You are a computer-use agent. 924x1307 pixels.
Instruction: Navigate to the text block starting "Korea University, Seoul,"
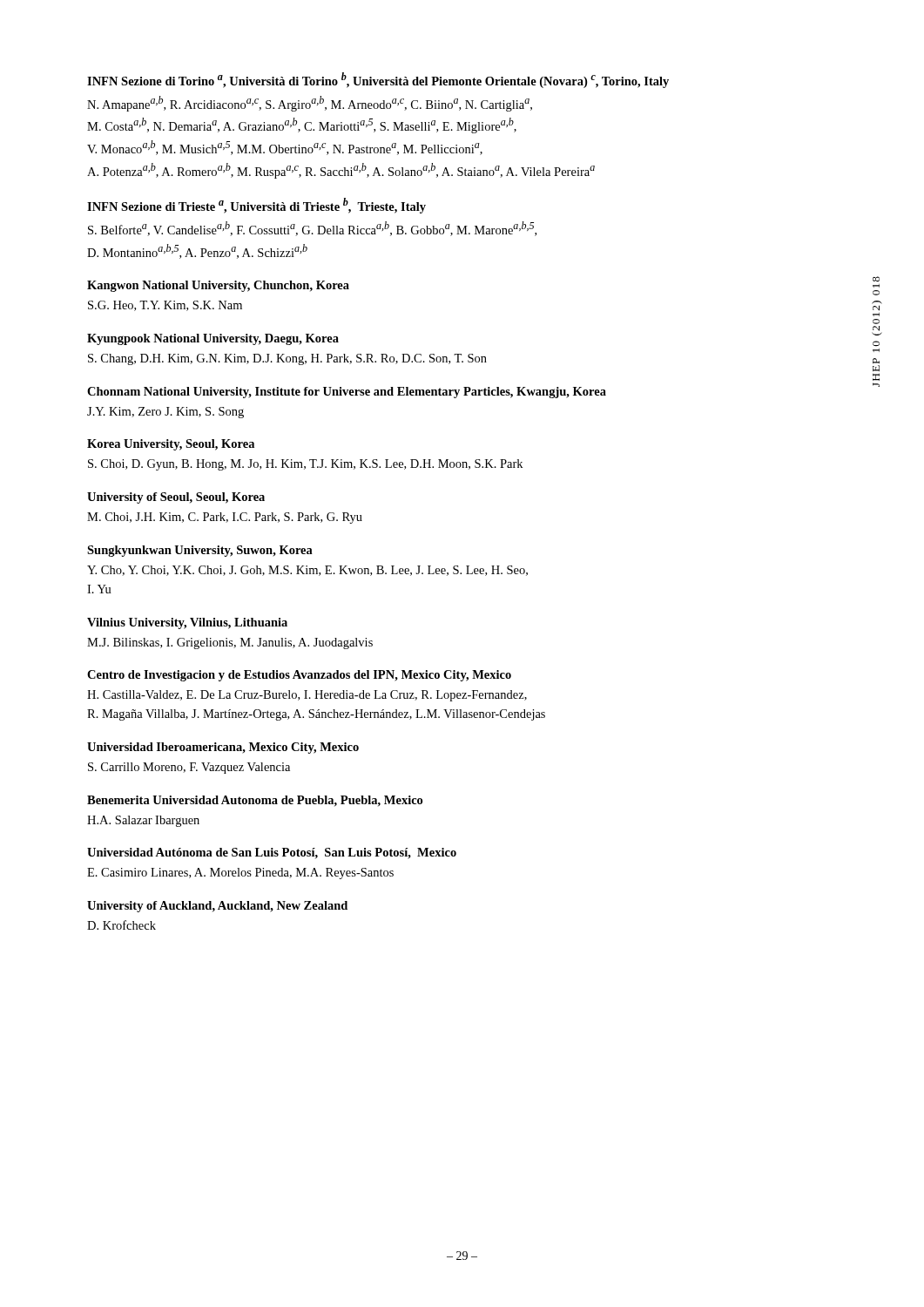(x=171, y=444)
